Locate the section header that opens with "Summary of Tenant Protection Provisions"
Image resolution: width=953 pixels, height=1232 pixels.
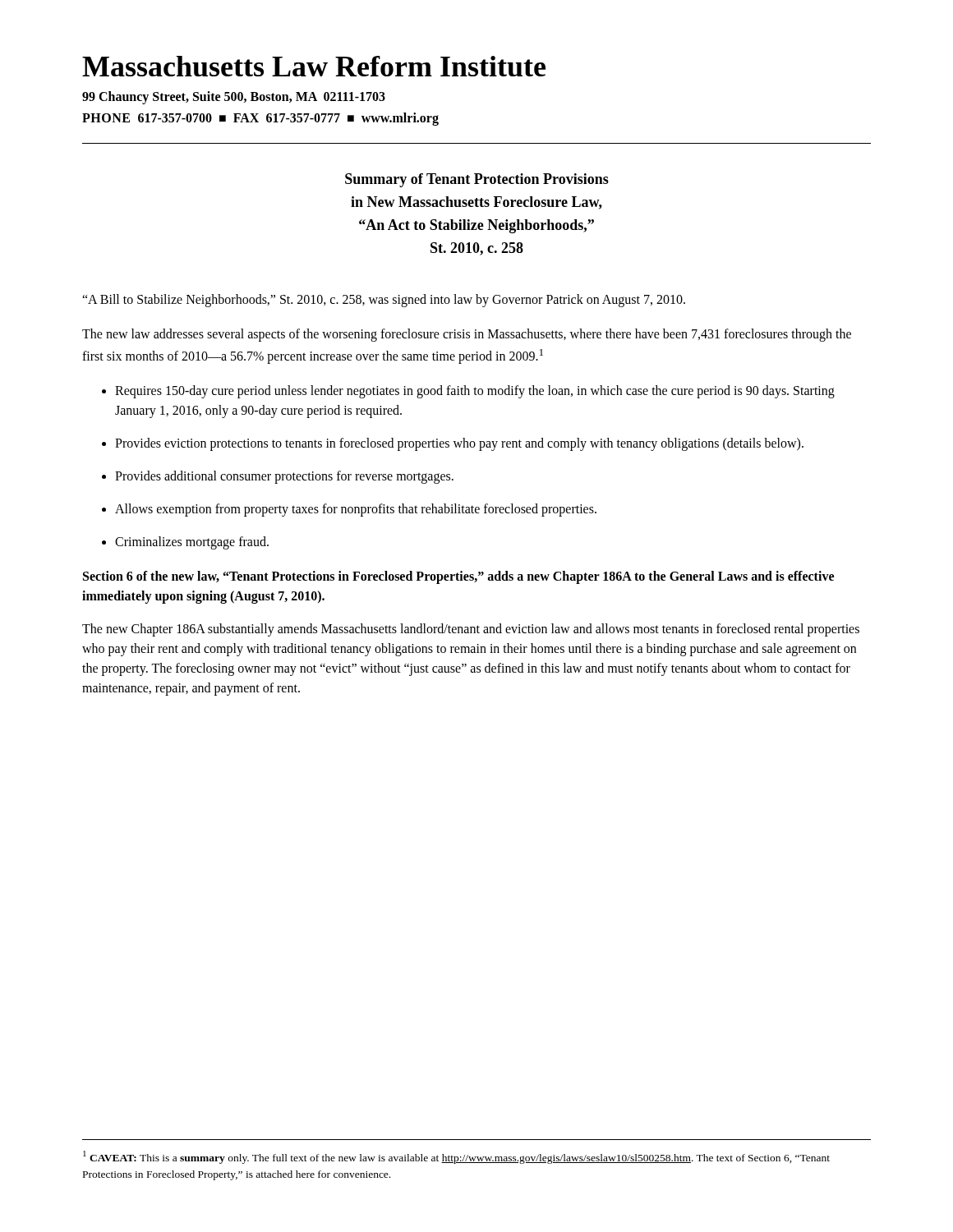[476, 214]
